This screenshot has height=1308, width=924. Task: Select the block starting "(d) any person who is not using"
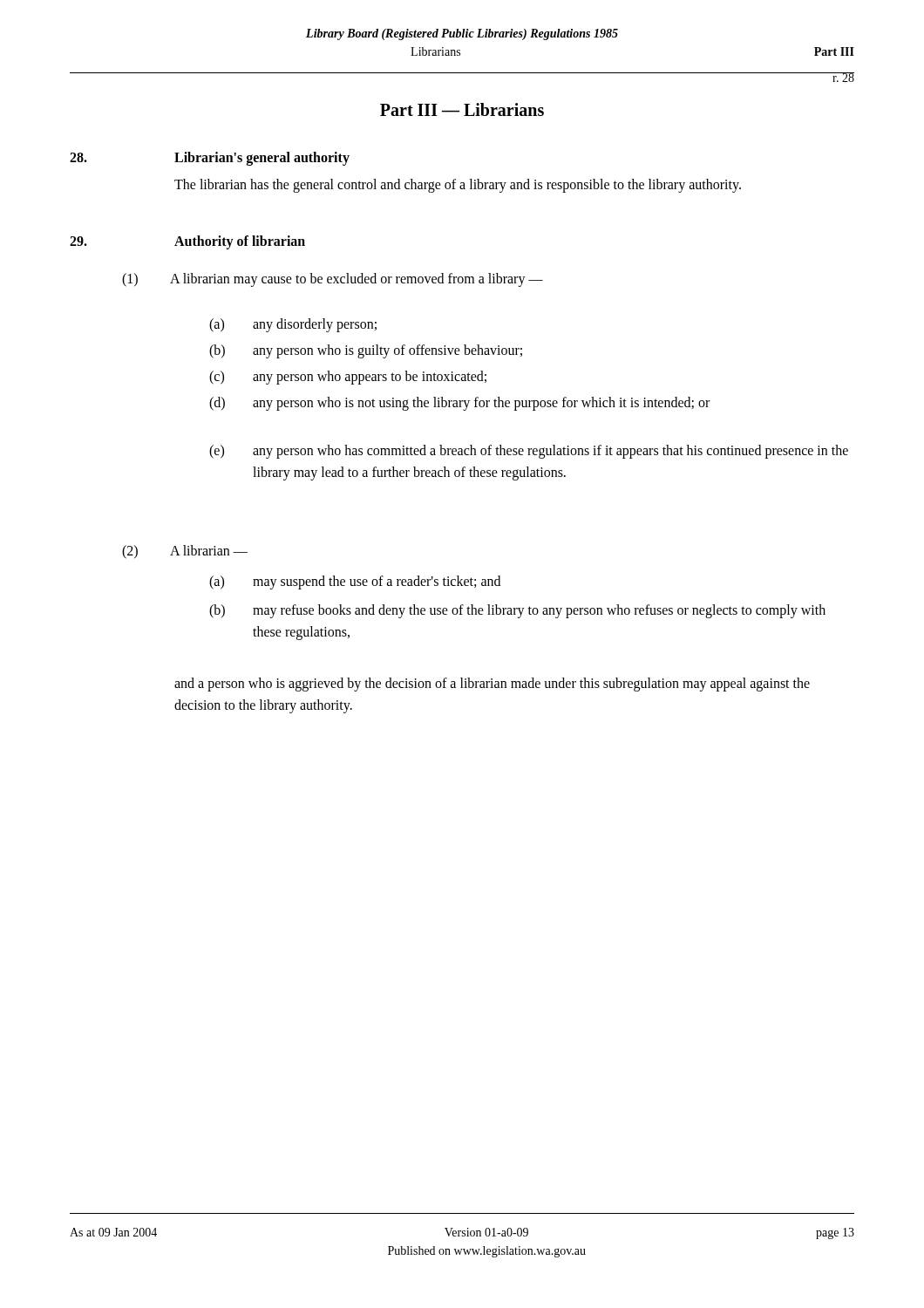coord(460,403)
